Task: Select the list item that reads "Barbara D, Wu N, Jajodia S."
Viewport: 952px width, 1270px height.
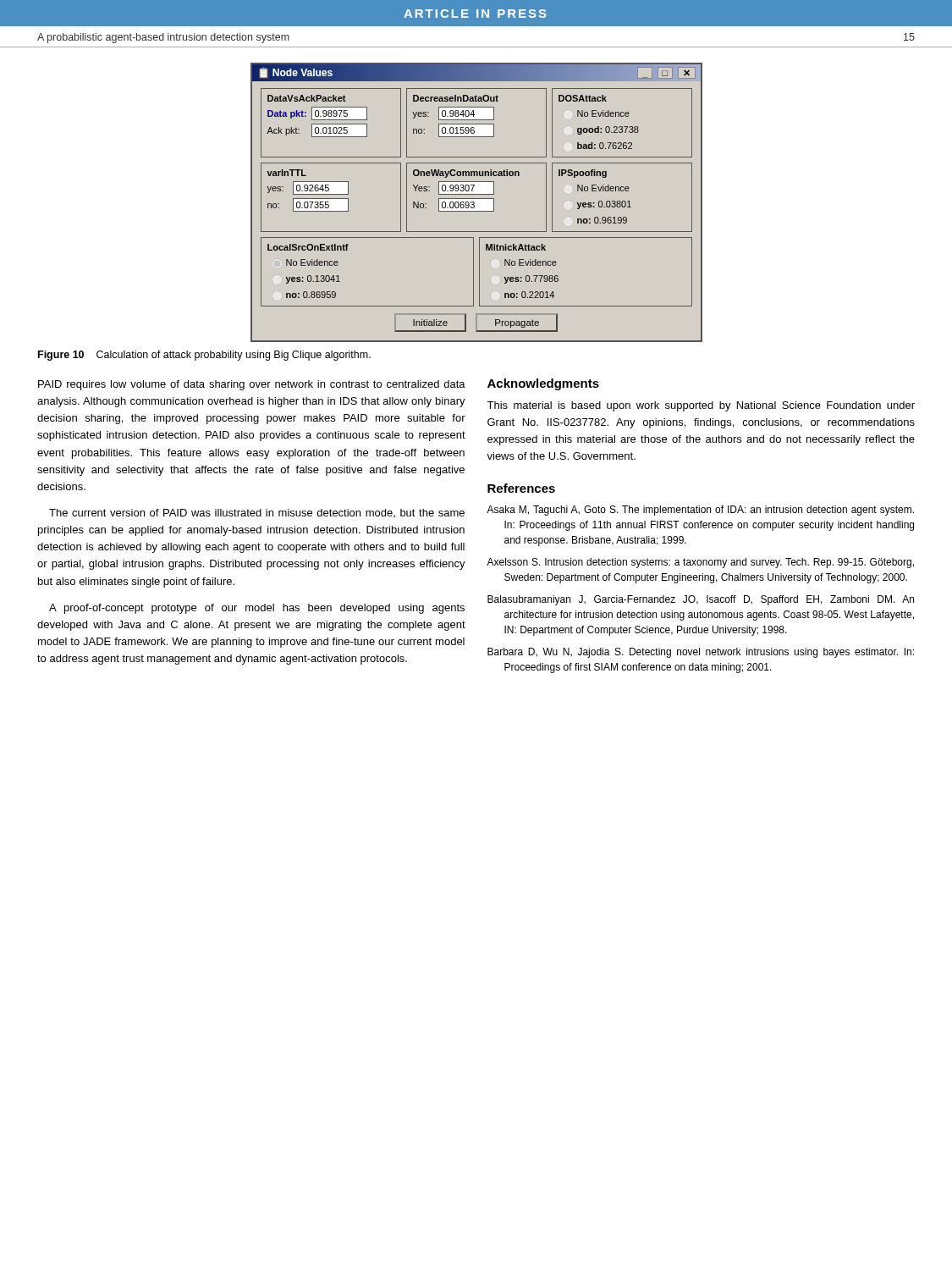Action: click(x=701, y=659)
